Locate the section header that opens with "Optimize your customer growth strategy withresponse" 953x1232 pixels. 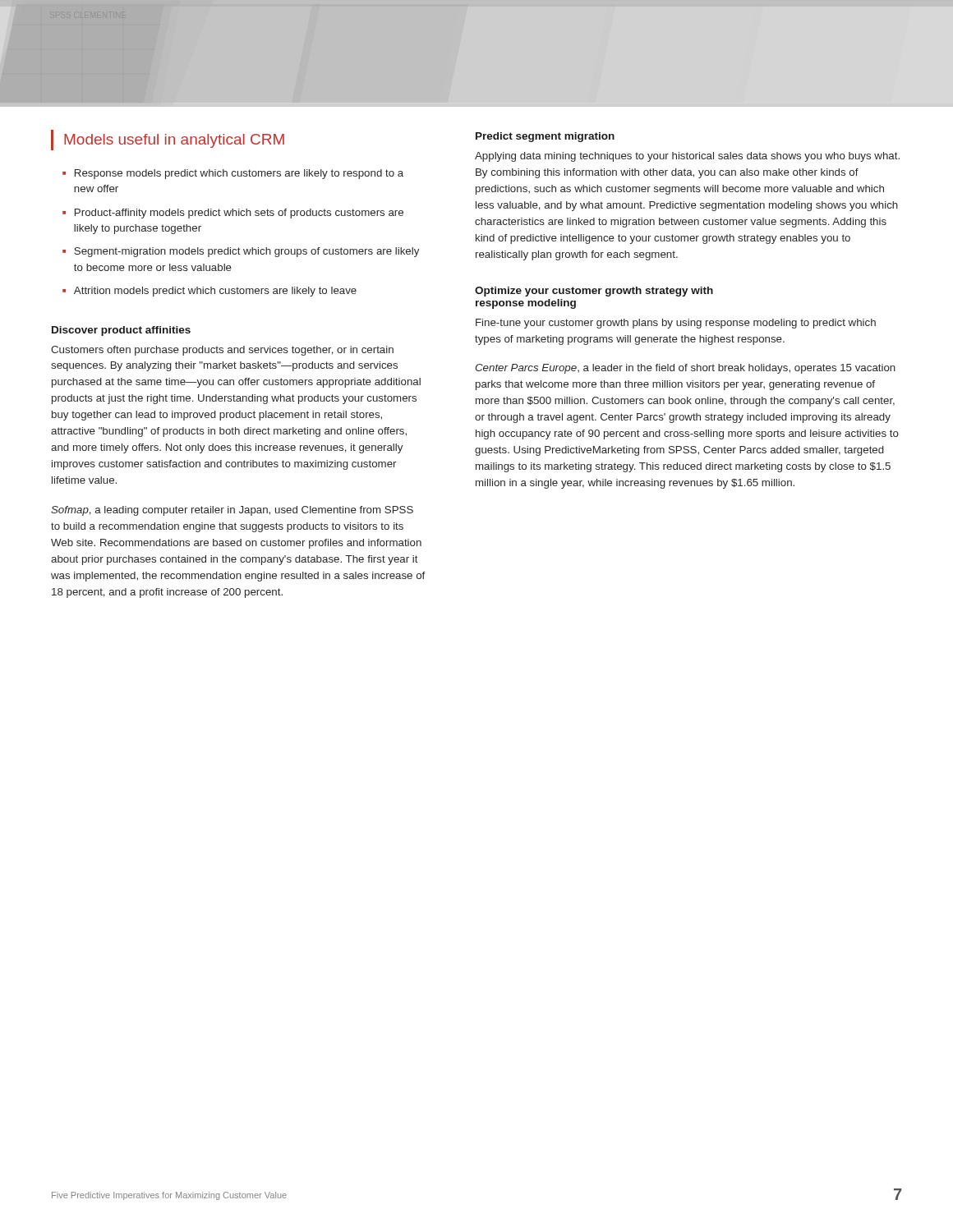[x=594, y=296]
